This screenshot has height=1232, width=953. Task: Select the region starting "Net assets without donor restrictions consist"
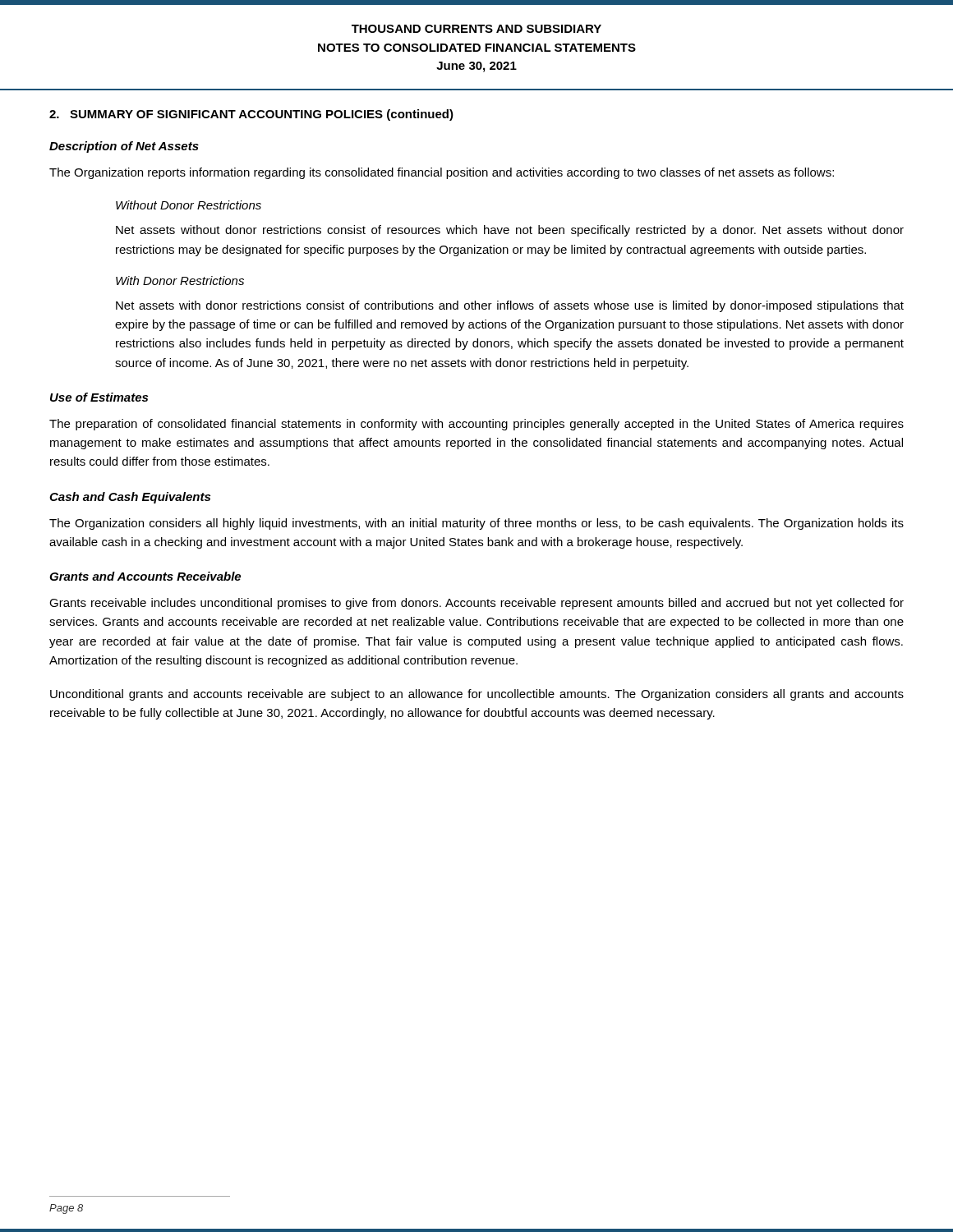click(x=509, y=239)
